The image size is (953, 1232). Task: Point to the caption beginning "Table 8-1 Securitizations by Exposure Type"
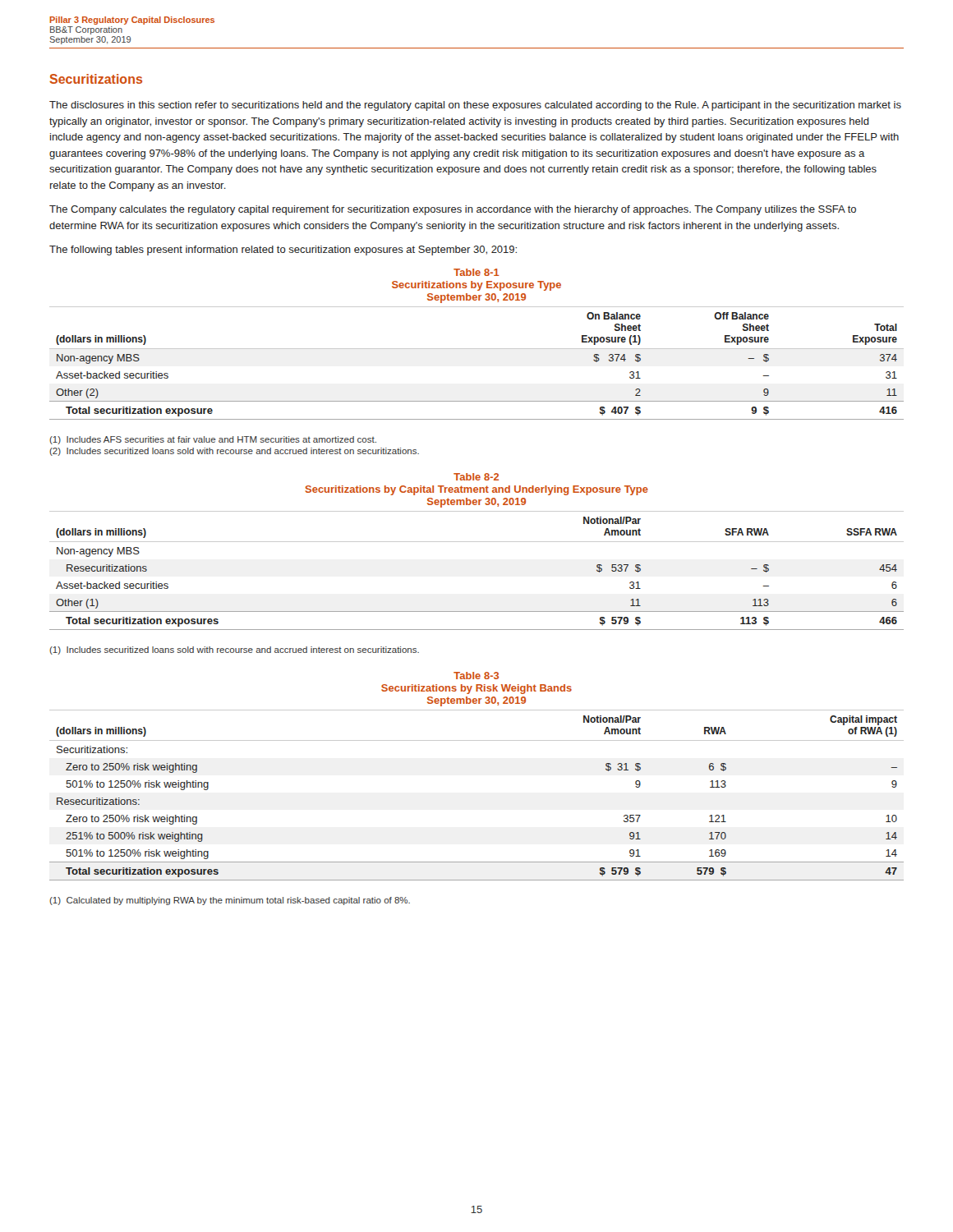pos(476,284)
